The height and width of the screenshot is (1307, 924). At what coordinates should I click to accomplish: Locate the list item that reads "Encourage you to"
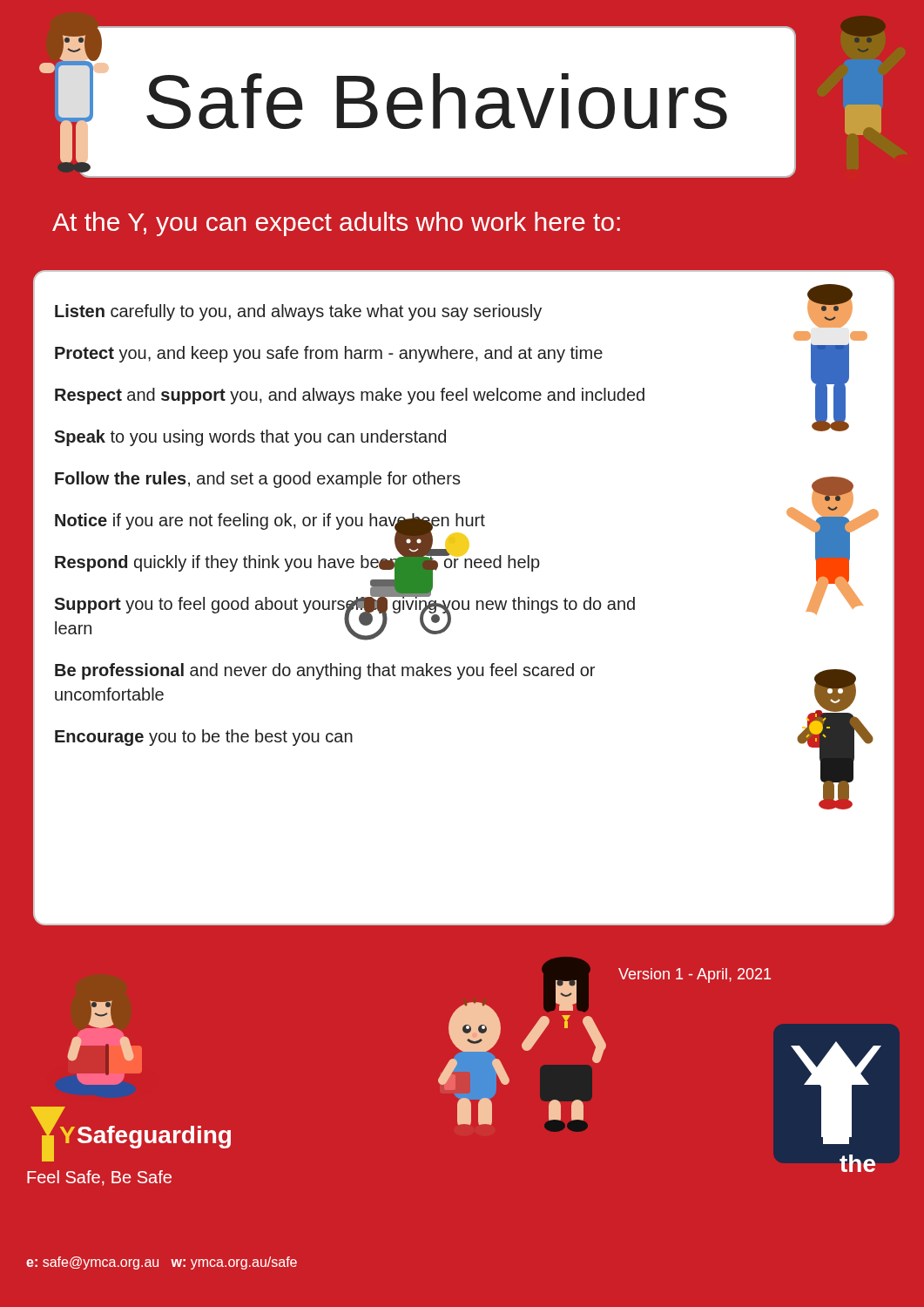(204, 736)
